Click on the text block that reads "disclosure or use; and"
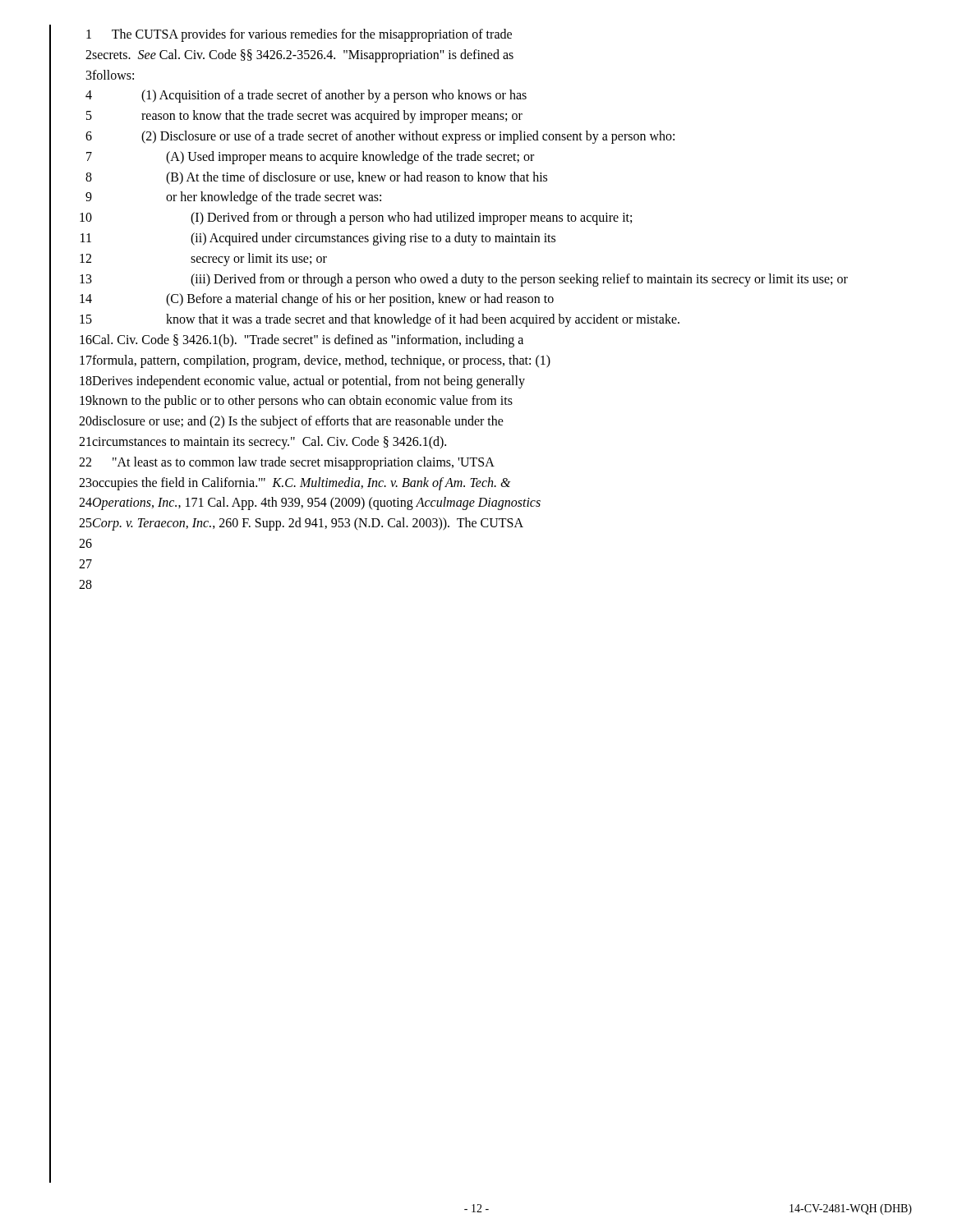Viewport: 953px width, 1232px height. point(298,421)
